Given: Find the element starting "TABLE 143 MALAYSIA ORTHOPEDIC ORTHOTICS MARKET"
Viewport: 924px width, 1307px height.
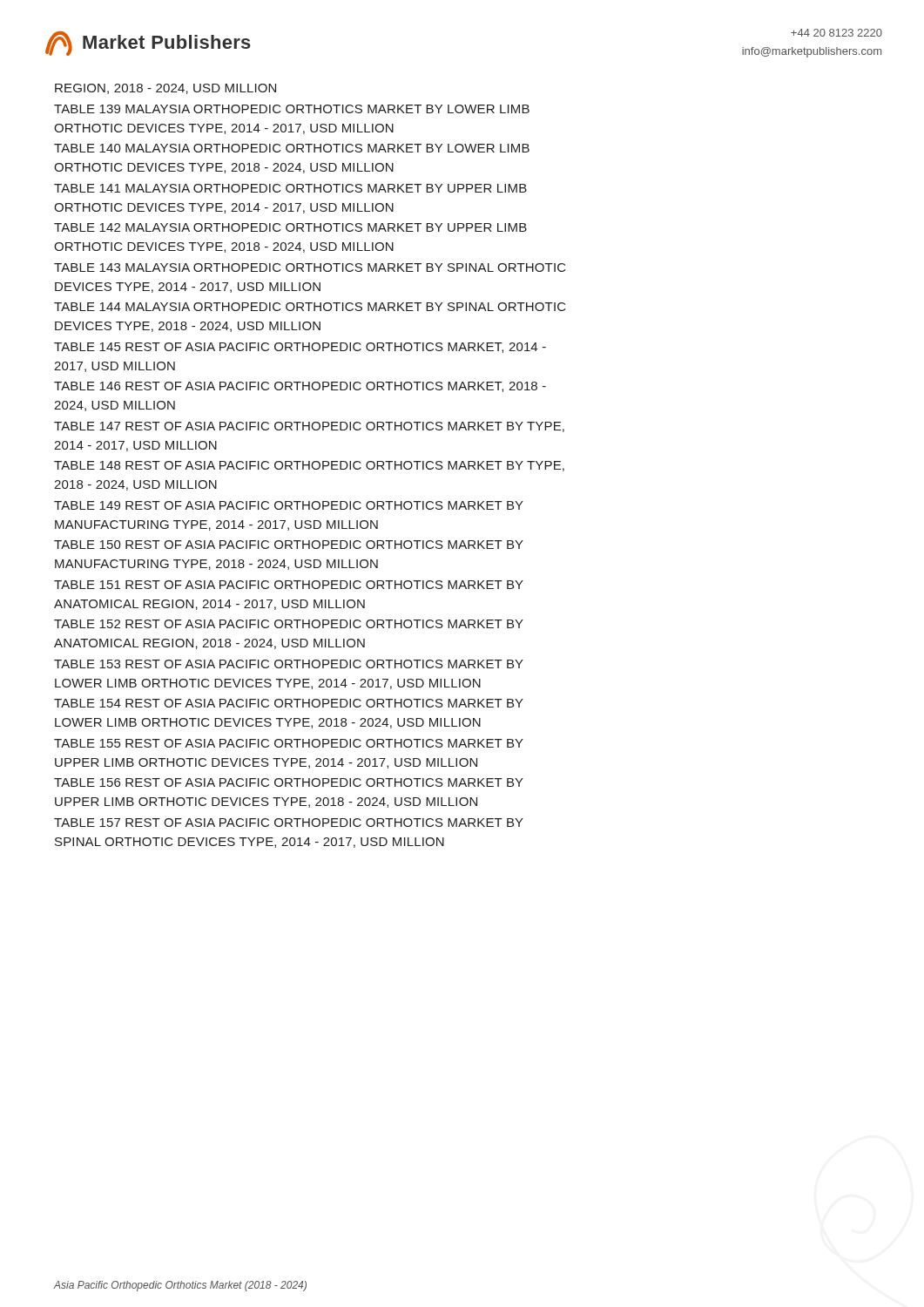Looking at the screenshot, I should coord(310,276).
